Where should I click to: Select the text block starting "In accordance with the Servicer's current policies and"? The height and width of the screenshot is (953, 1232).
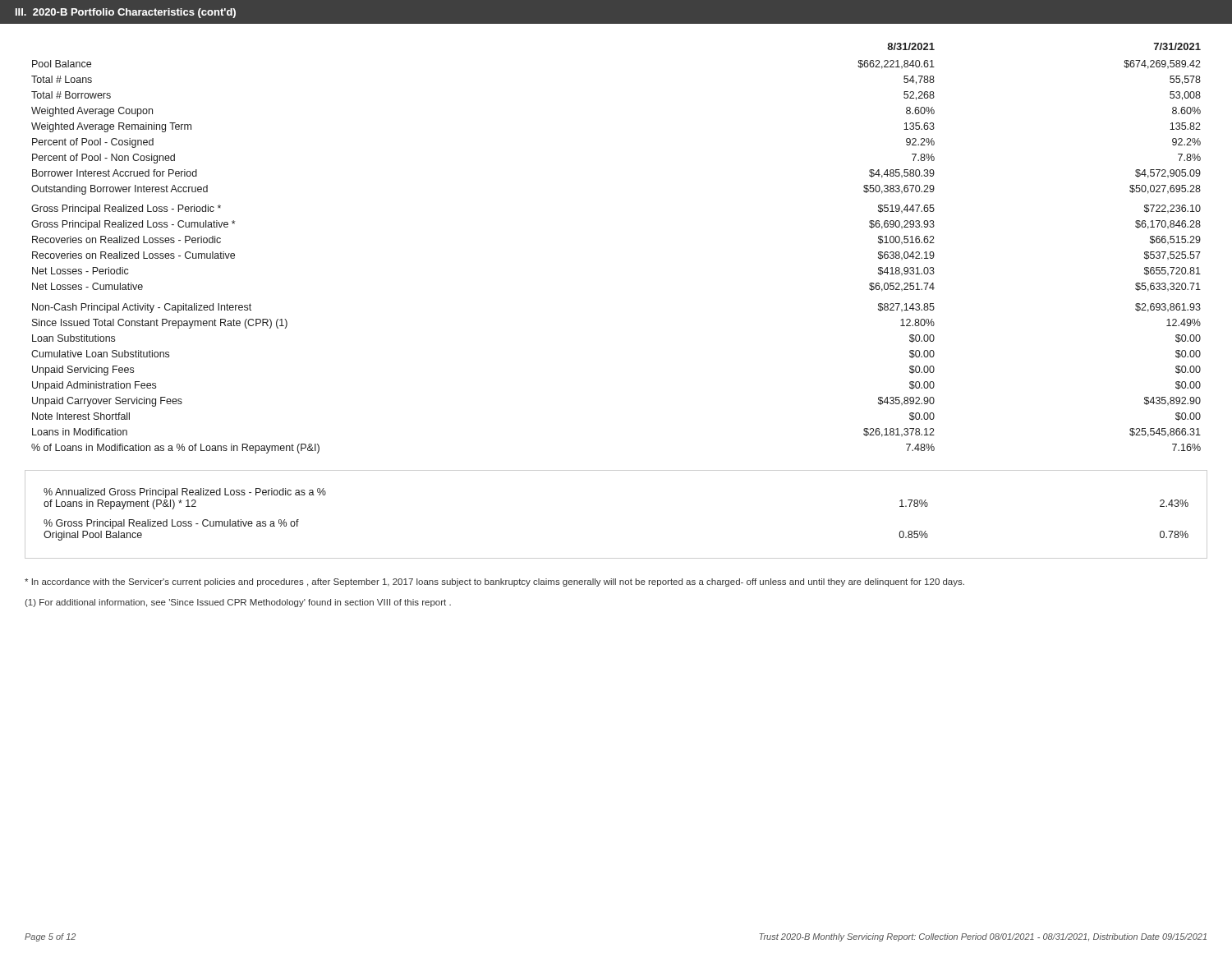(495, 582)
